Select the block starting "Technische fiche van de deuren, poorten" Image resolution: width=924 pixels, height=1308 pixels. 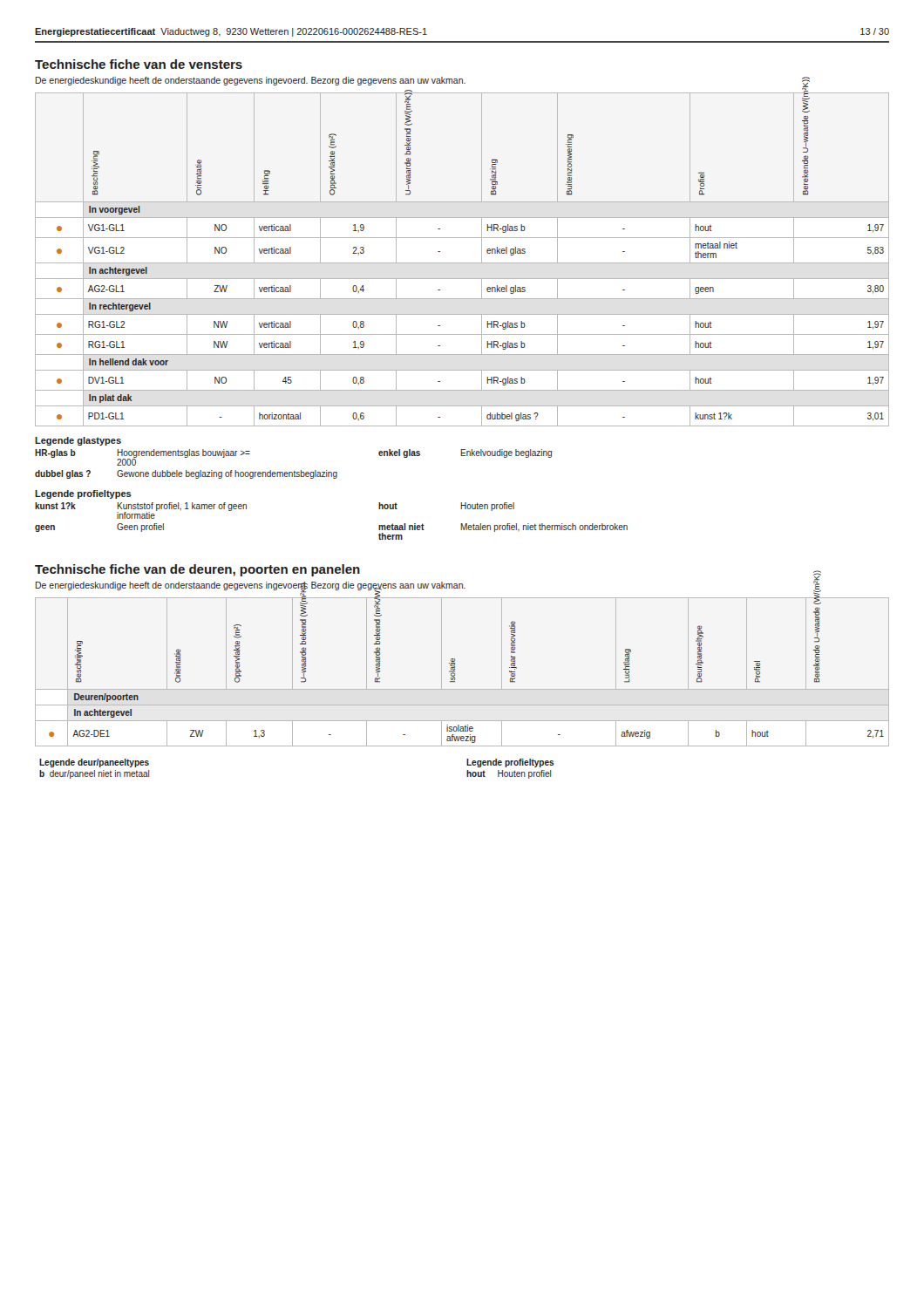(198, 569)
